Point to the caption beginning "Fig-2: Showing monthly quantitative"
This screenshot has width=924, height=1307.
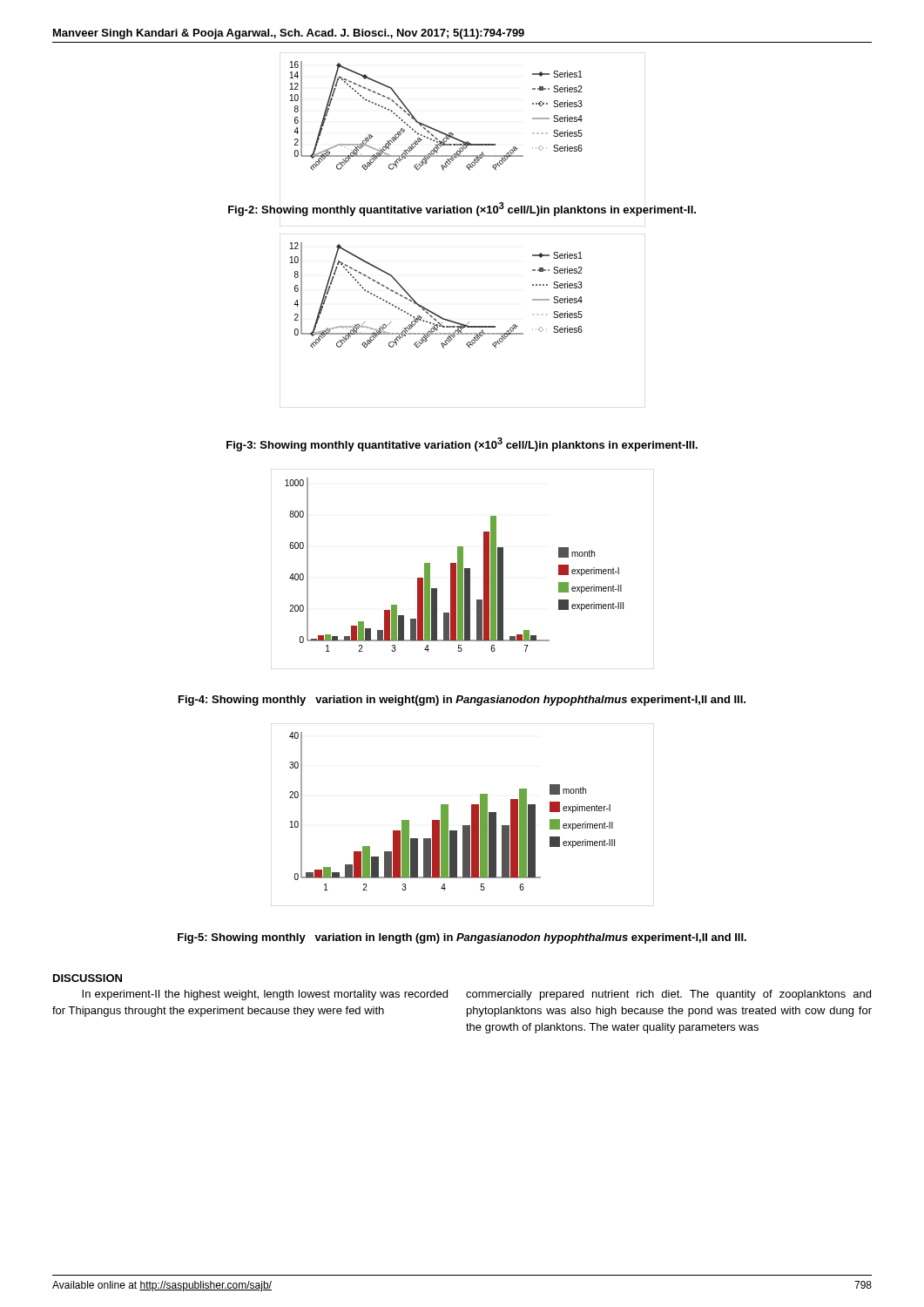(462, 208)
